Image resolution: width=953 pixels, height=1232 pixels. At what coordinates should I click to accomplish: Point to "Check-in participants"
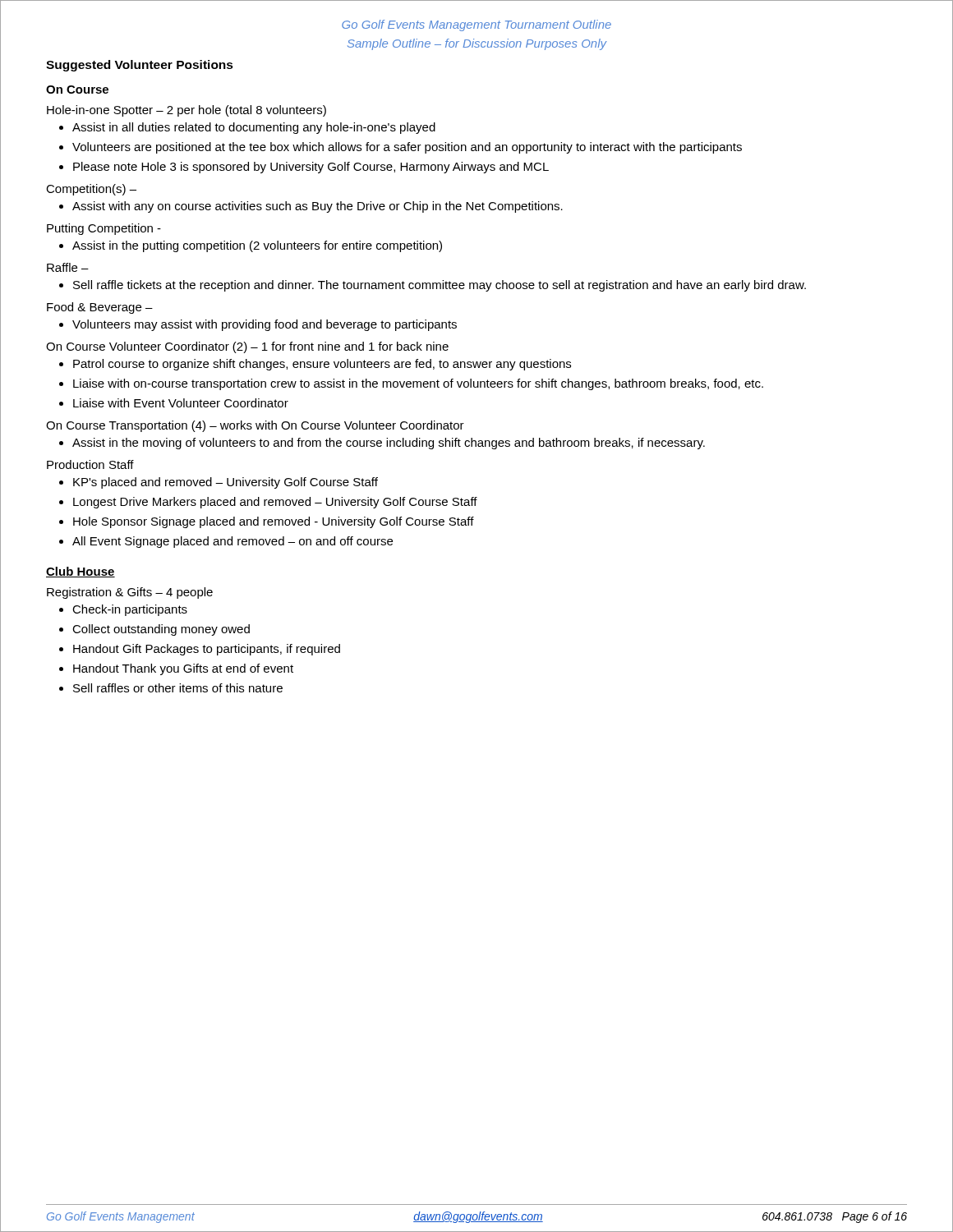coord(130,609)
